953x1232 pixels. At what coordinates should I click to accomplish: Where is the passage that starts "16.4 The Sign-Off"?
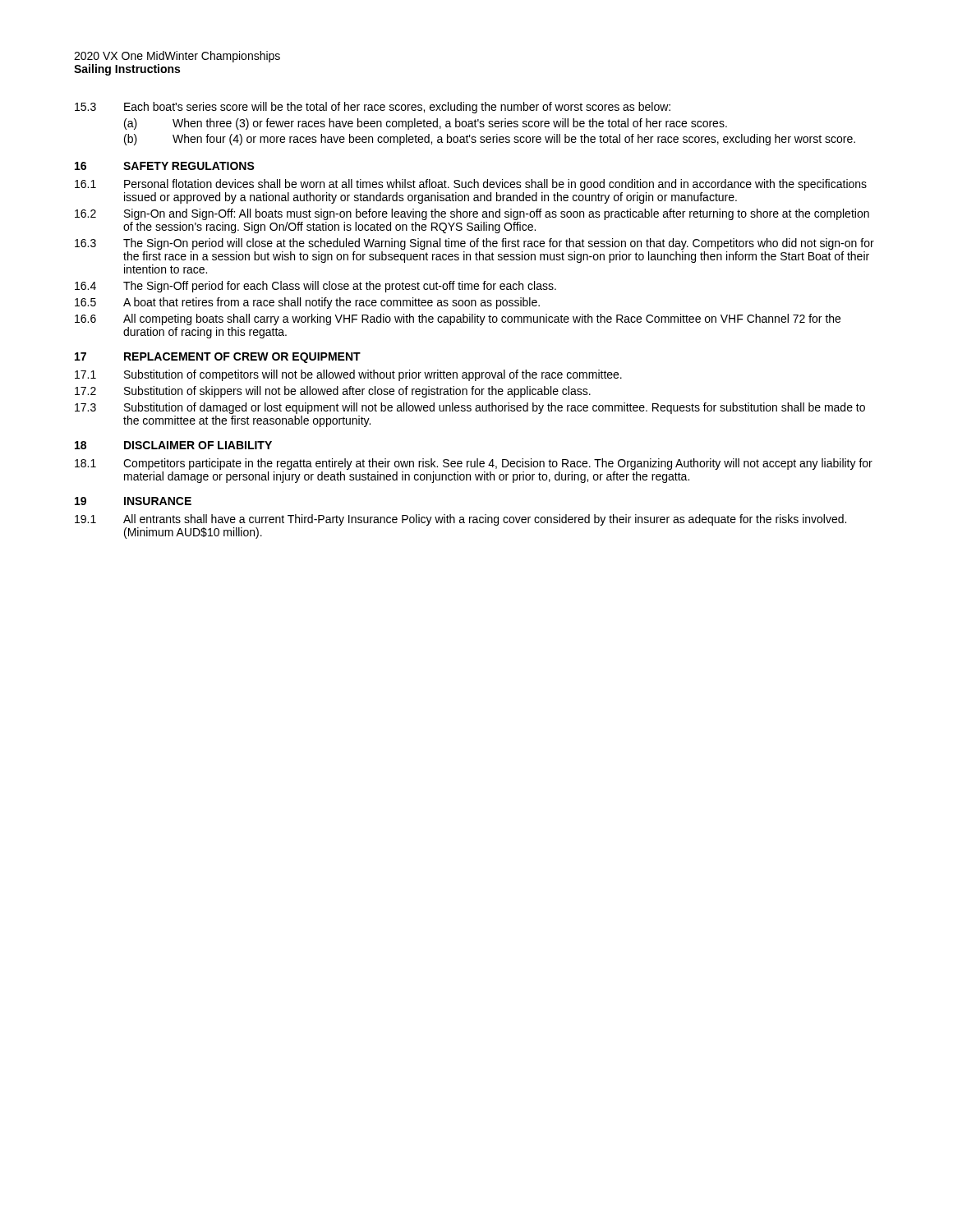tap(476, 286)
